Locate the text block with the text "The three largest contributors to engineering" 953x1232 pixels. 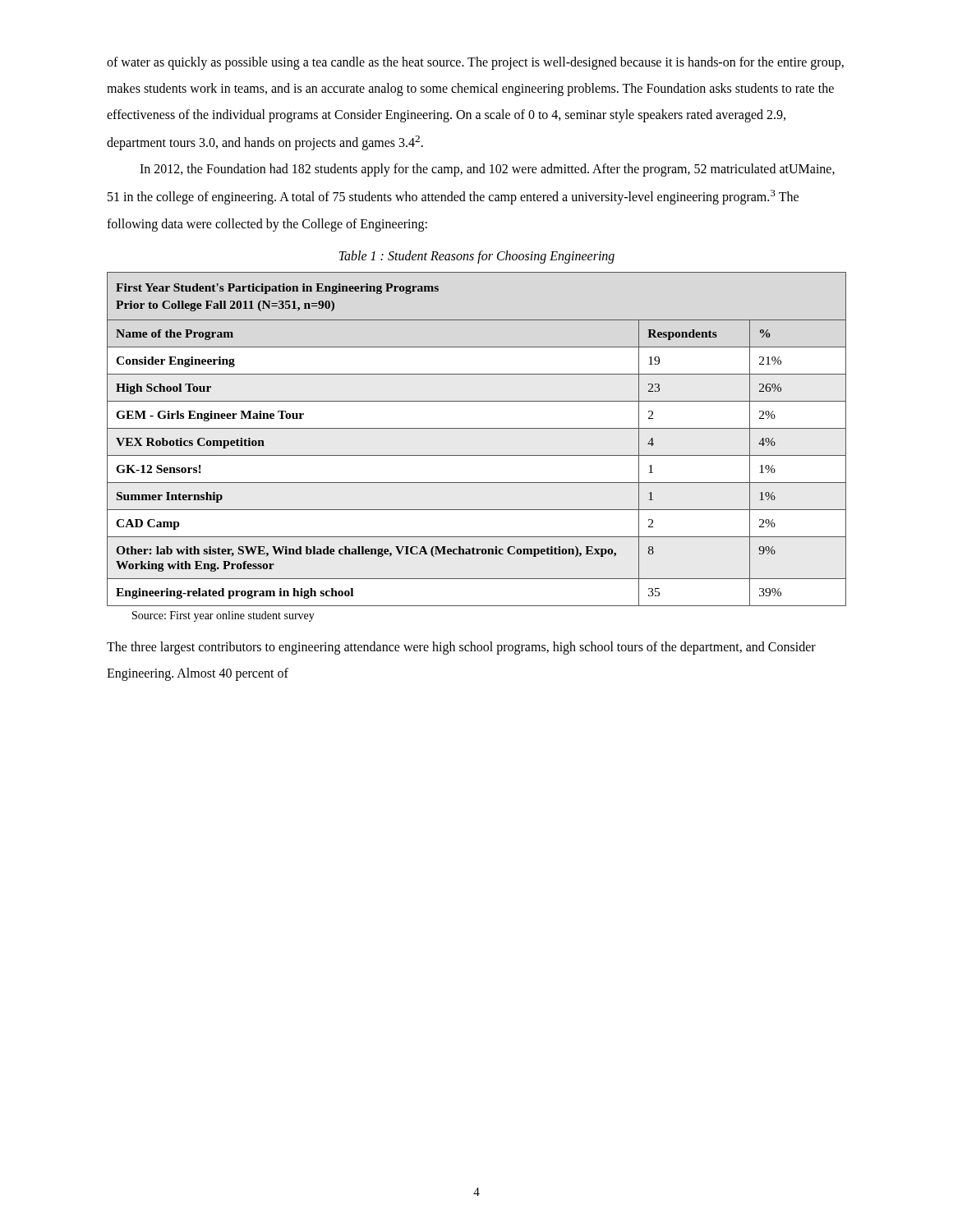point(476,660)
